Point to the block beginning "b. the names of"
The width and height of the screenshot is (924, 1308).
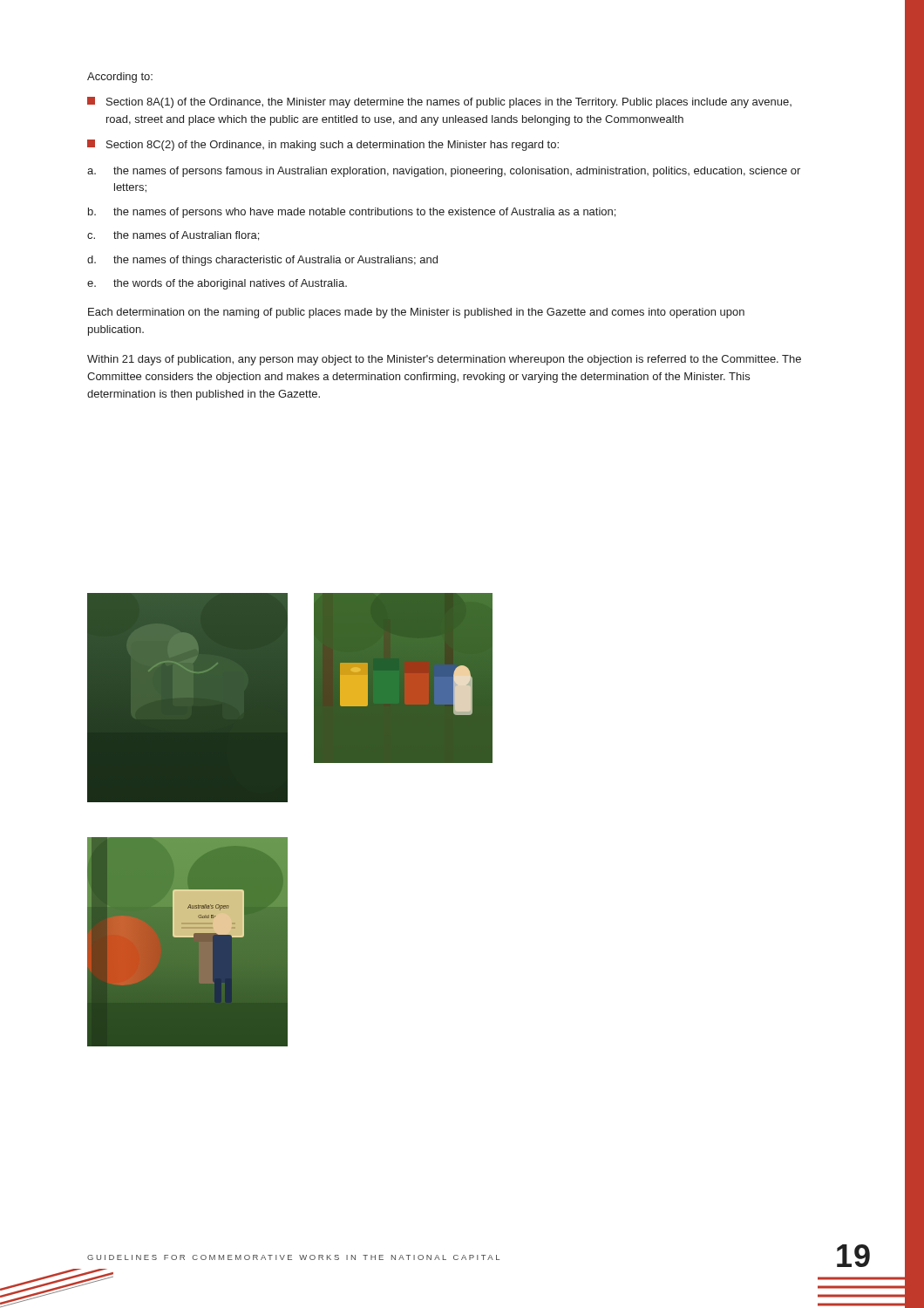(x=352, y=211)
